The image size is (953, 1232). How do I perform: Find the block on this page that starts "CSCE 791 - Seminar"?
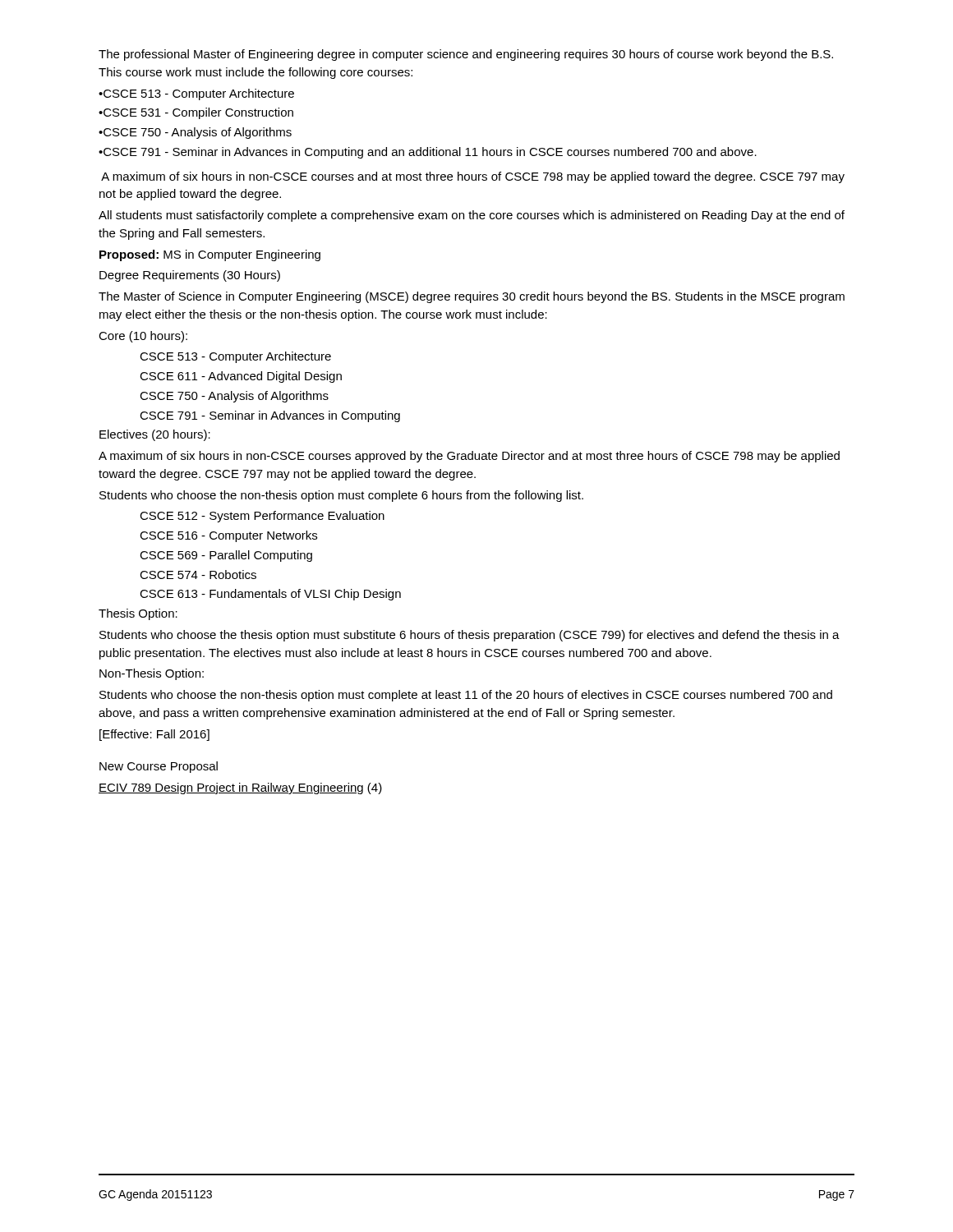coord(270,416)
